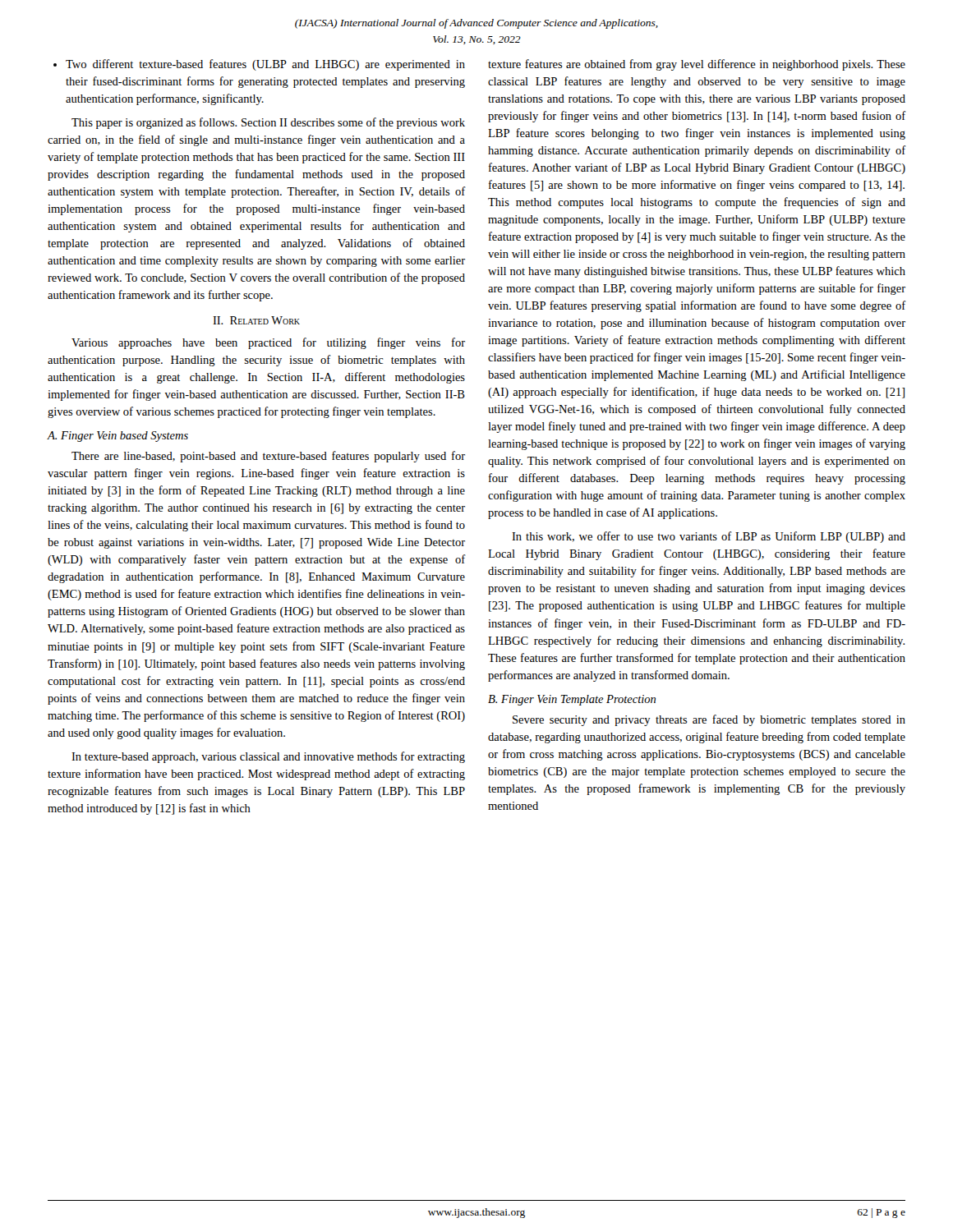Find the passage starting "Two different texture-based features (ULBP and LHBGC)"
This screenshot has width=953, height=1232.
pyautogui.click(x=265, y=81)
